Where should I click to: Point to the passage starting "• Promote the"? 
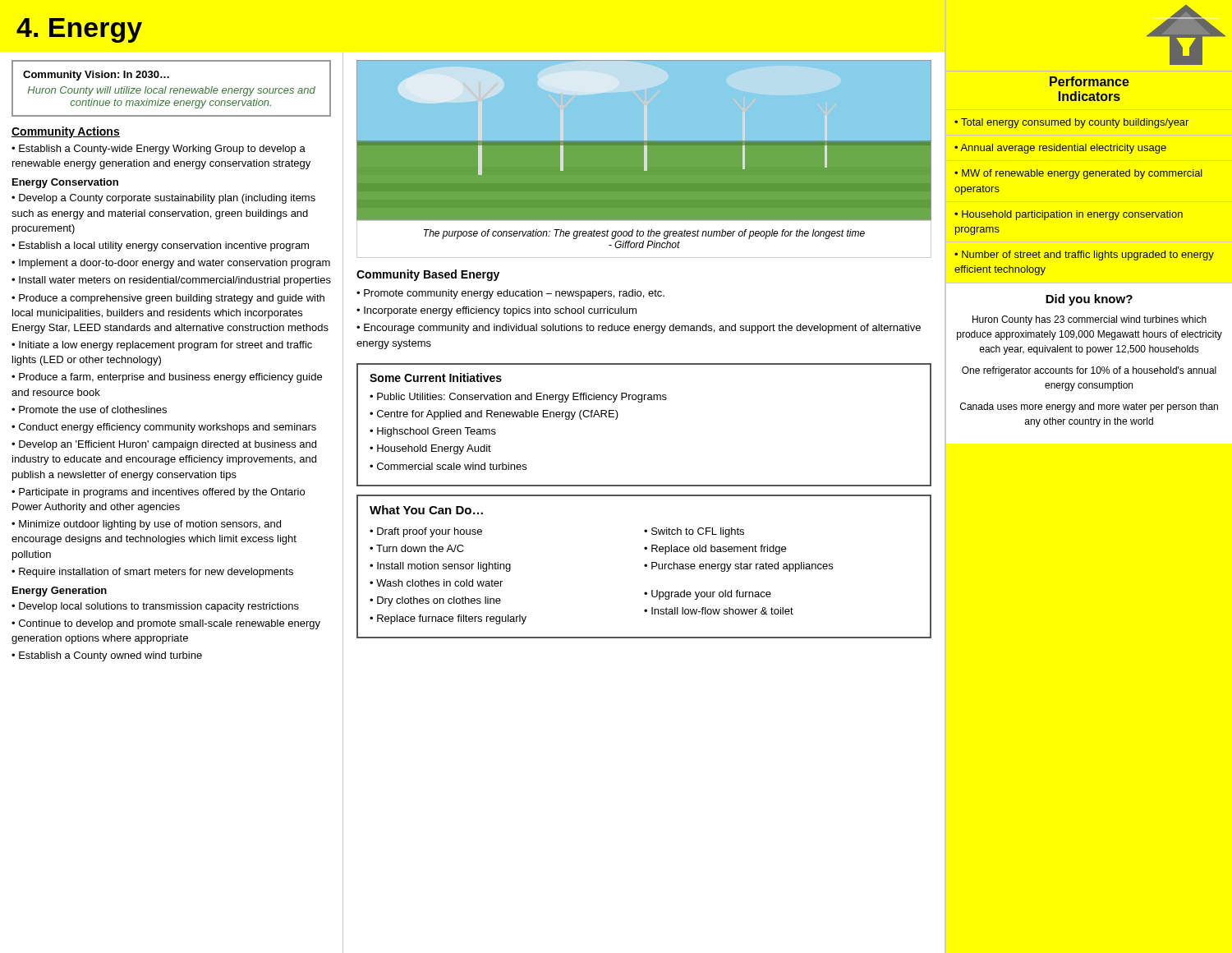[x=89, y=409]
